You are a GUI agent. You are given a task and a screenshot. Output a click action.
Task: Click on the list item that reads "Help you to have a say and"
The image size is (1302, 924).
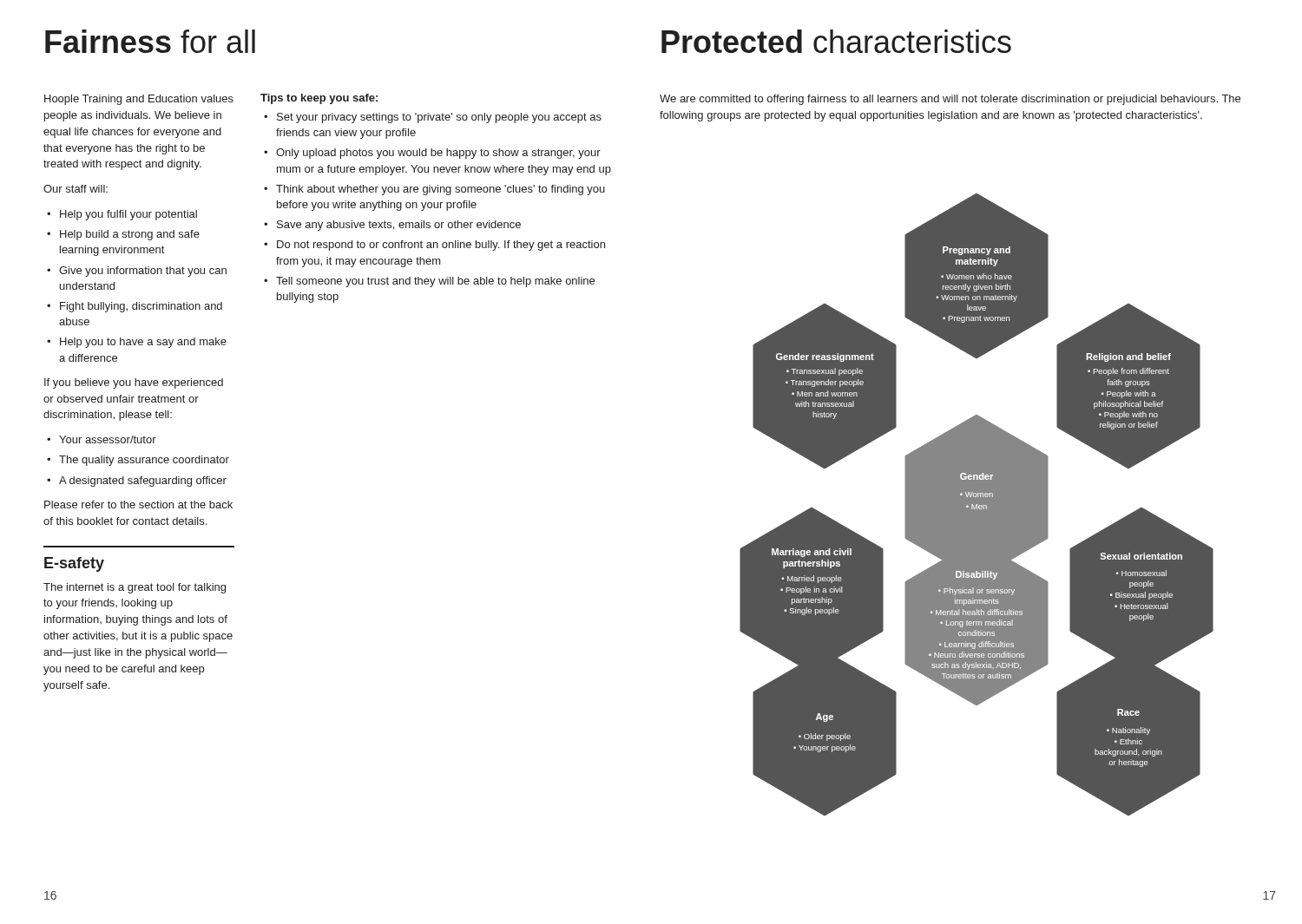coord(143,350)
